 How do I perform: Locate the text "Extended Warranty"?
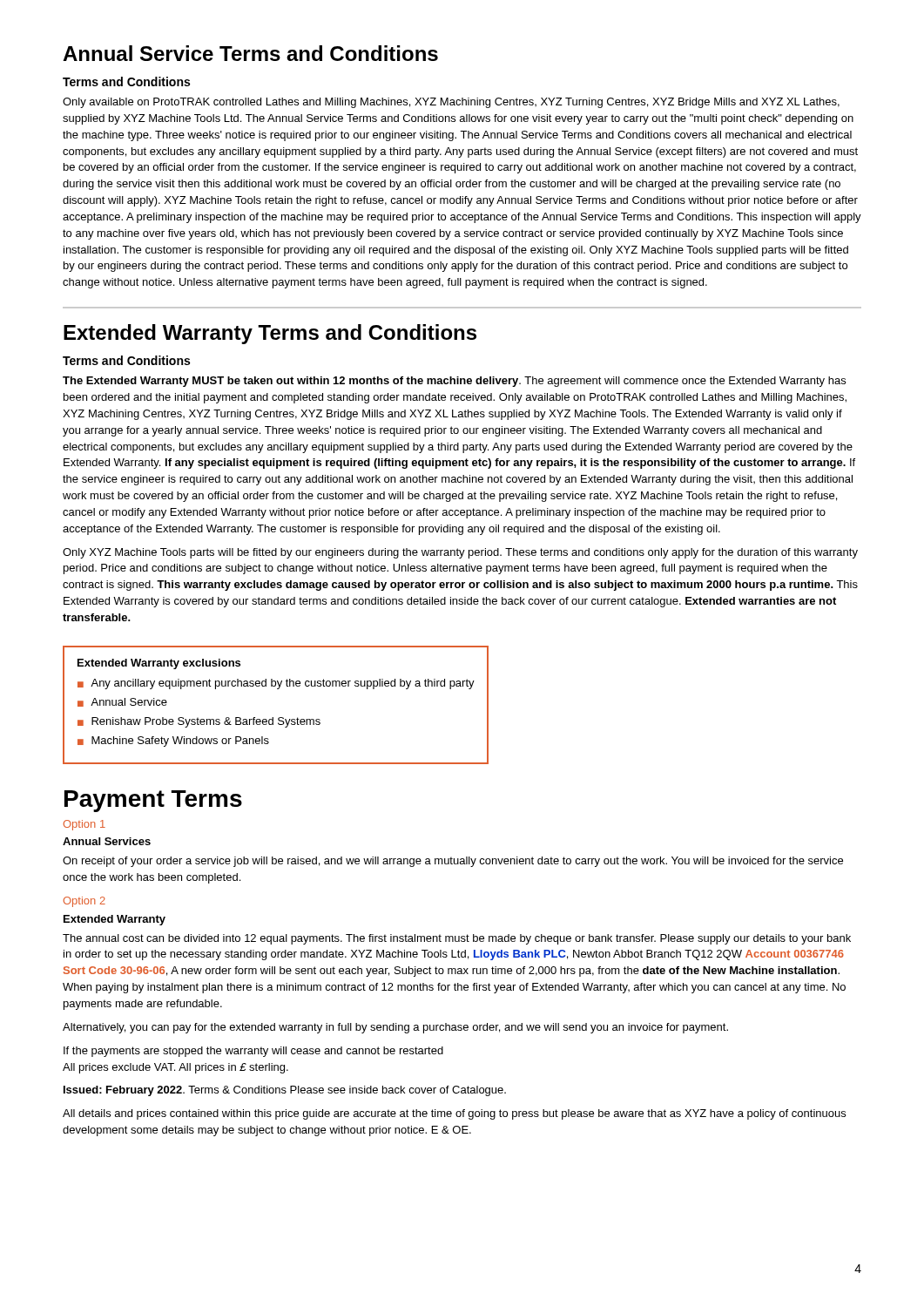[x=115, y=920]
